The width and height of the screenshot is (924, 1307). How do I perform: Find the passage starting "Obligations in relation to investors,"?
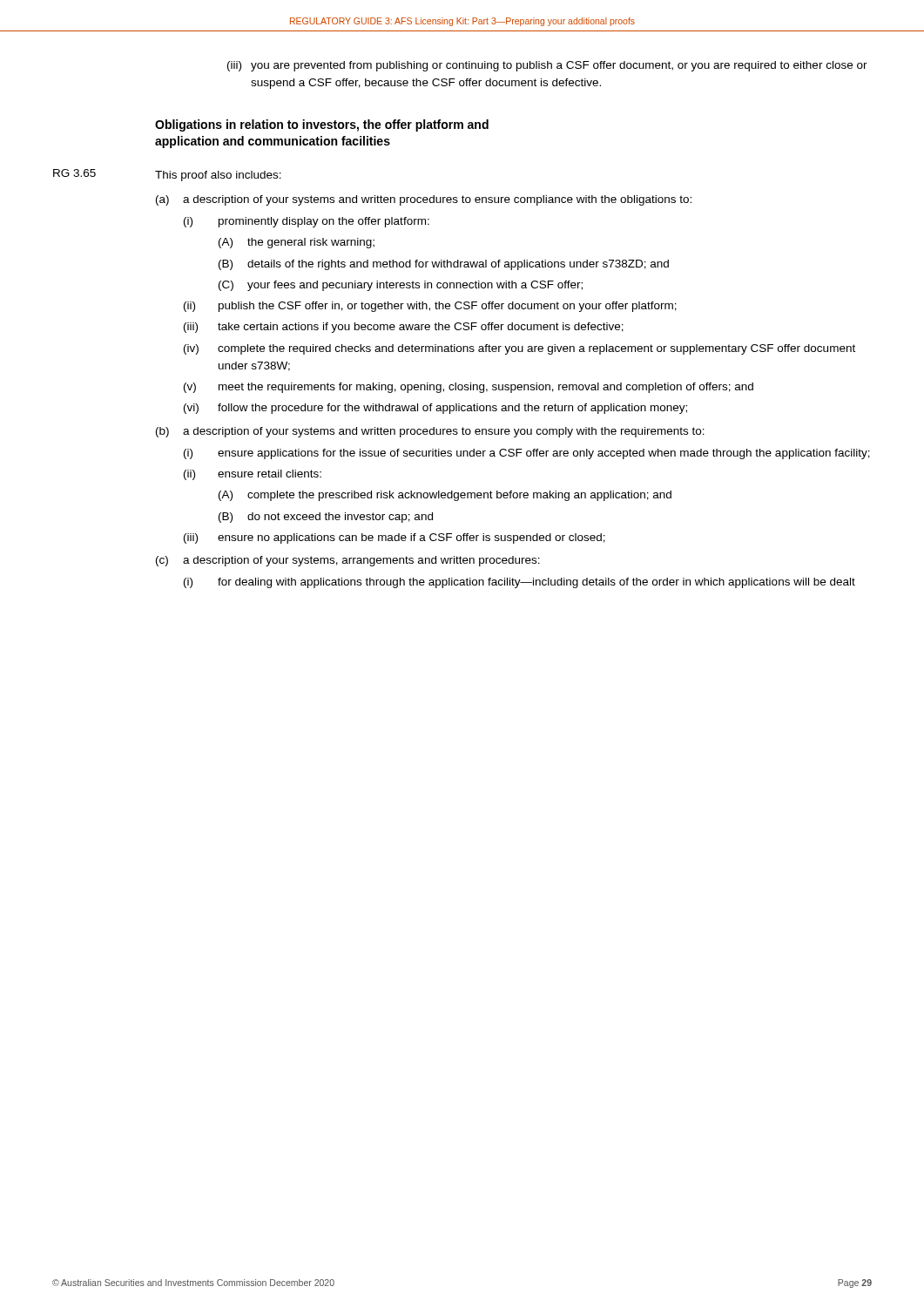click(x=322, y=133)
